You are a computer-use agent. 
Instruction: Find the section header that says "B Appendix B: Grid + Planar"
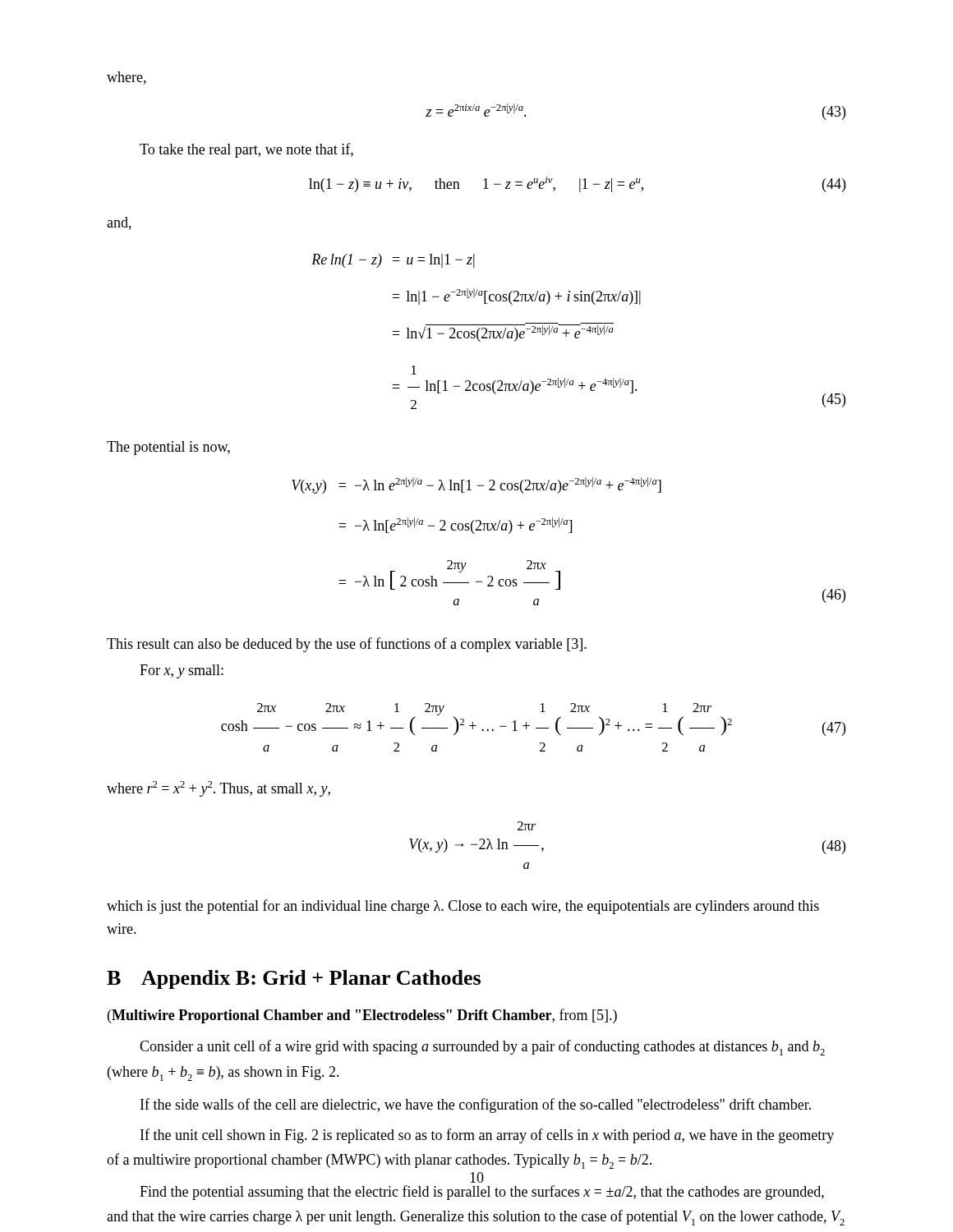[x=294, y=978]
